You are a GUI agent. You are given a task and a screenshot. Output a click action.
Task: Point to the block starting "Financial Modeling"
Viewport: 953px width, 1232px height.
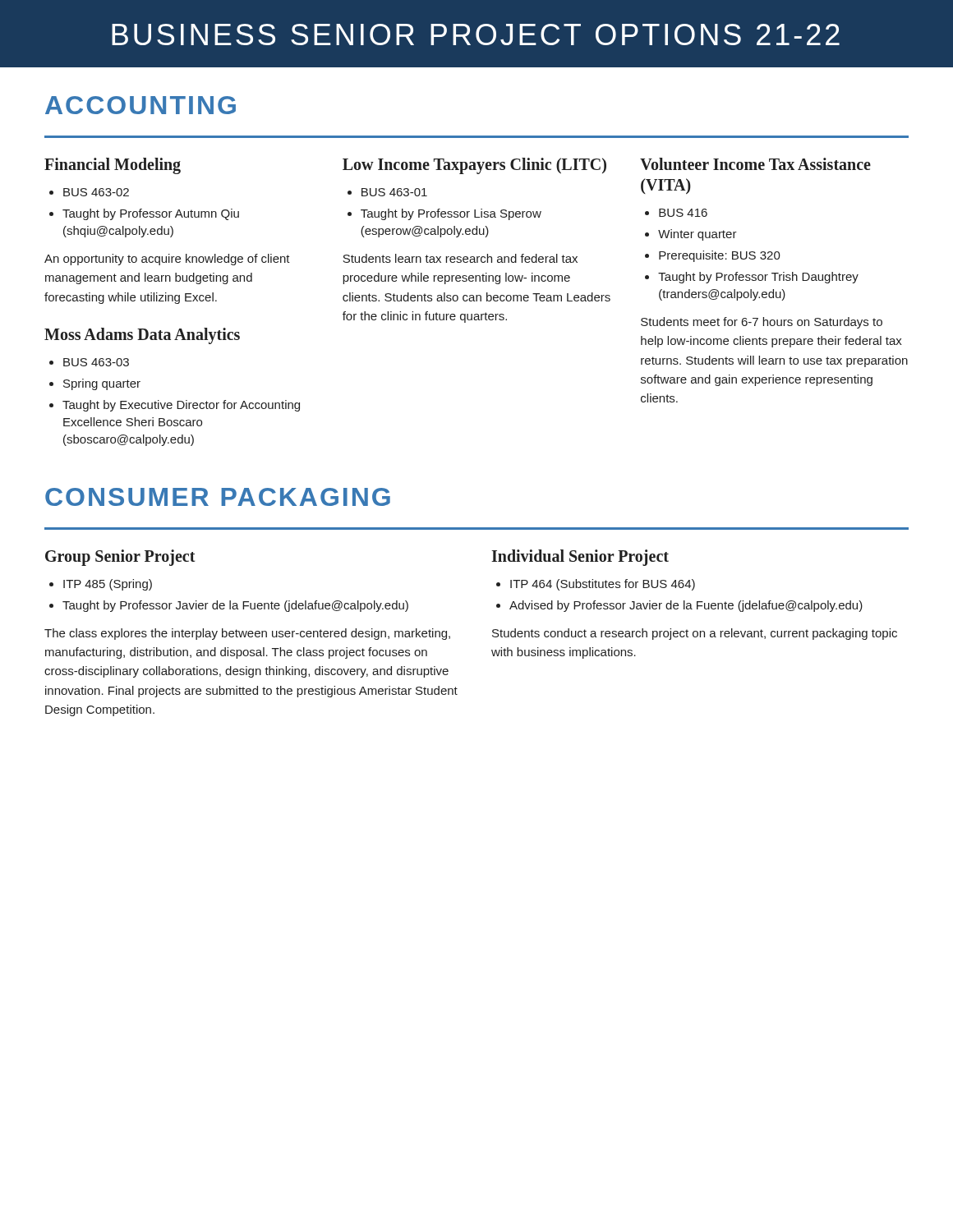[113, 164]
